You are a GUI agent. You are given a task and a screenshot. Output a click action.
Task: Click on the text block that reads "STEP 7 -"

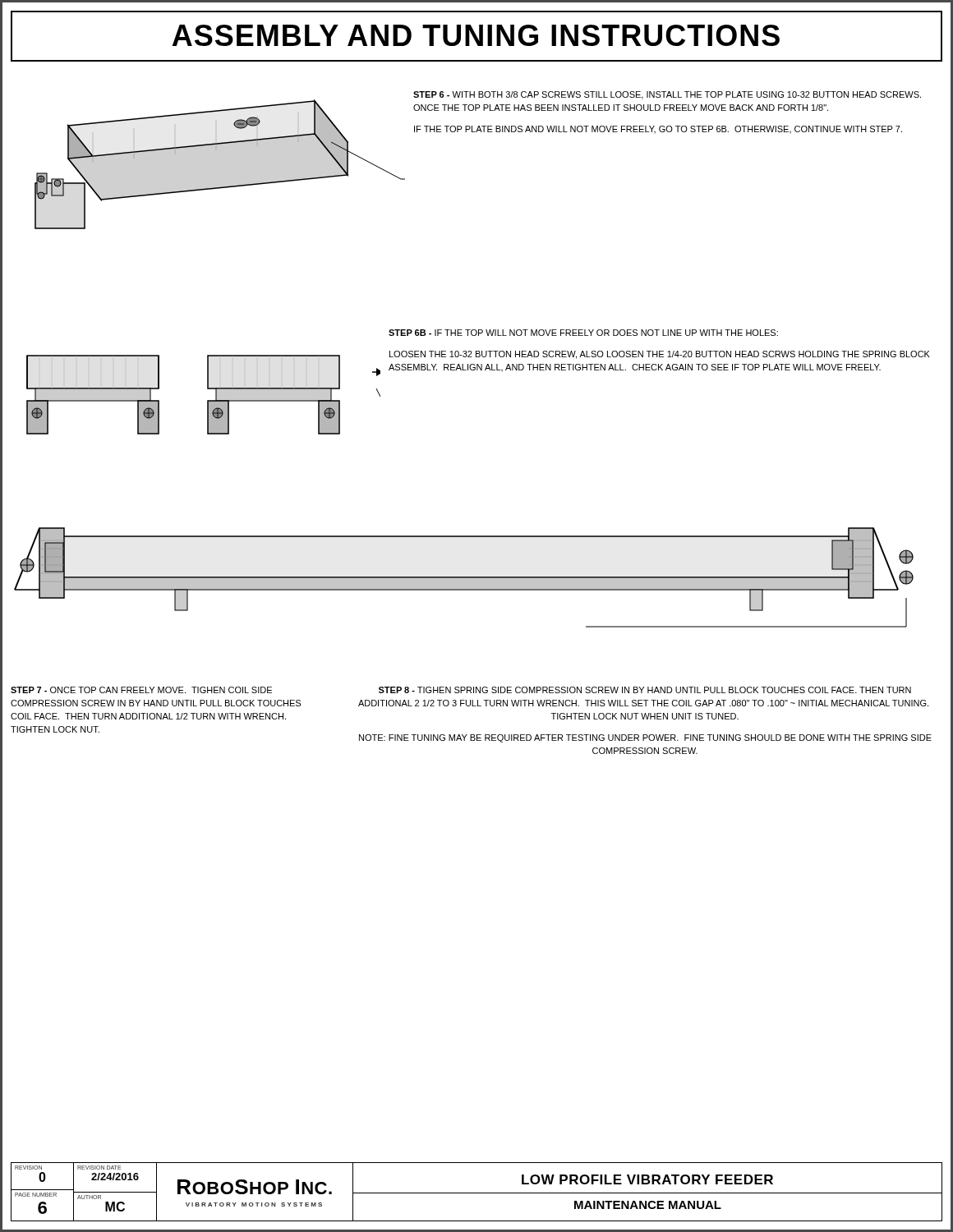pos(167,710)
